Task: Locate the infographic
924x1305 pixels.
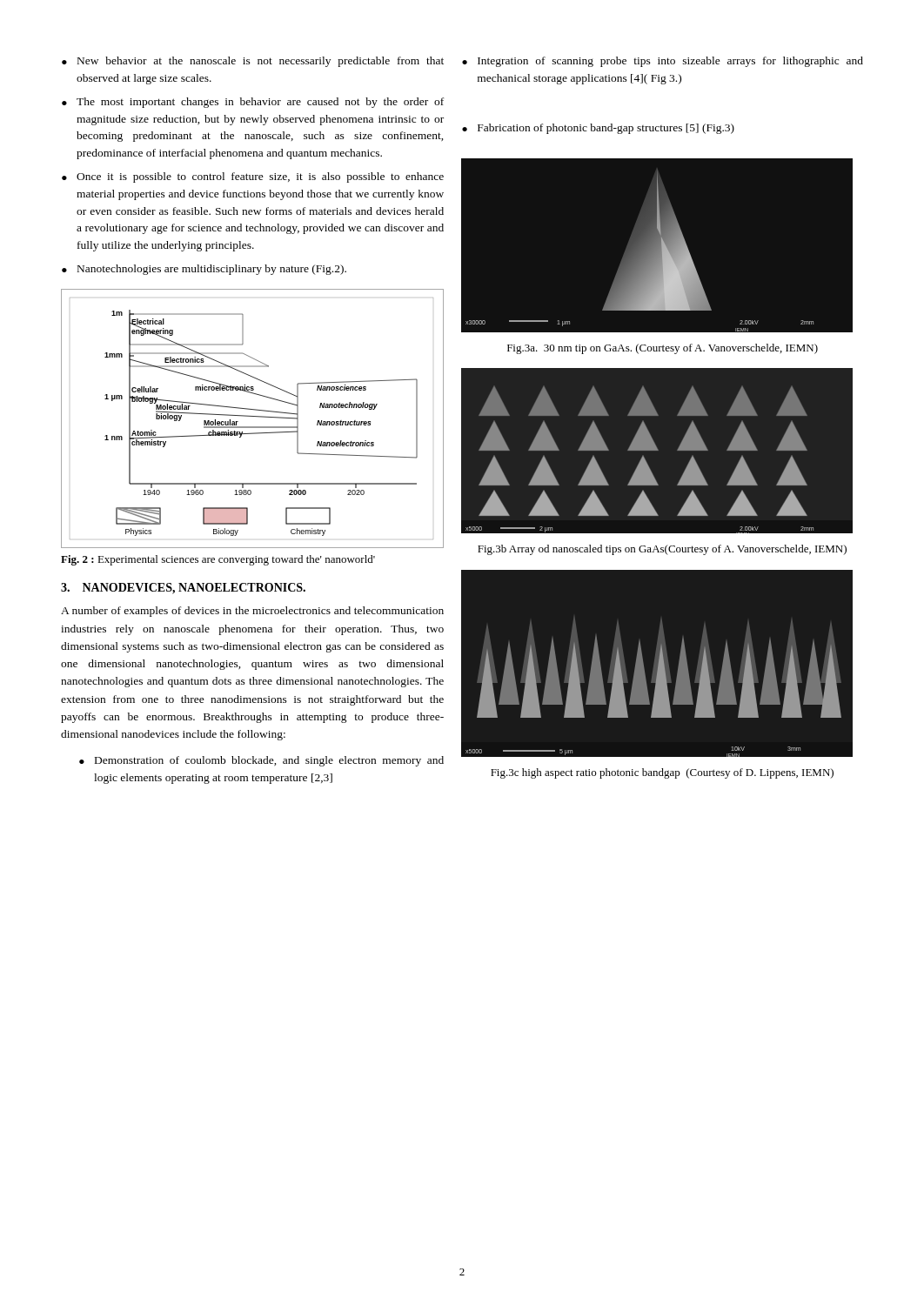Action: pos(252,419)
